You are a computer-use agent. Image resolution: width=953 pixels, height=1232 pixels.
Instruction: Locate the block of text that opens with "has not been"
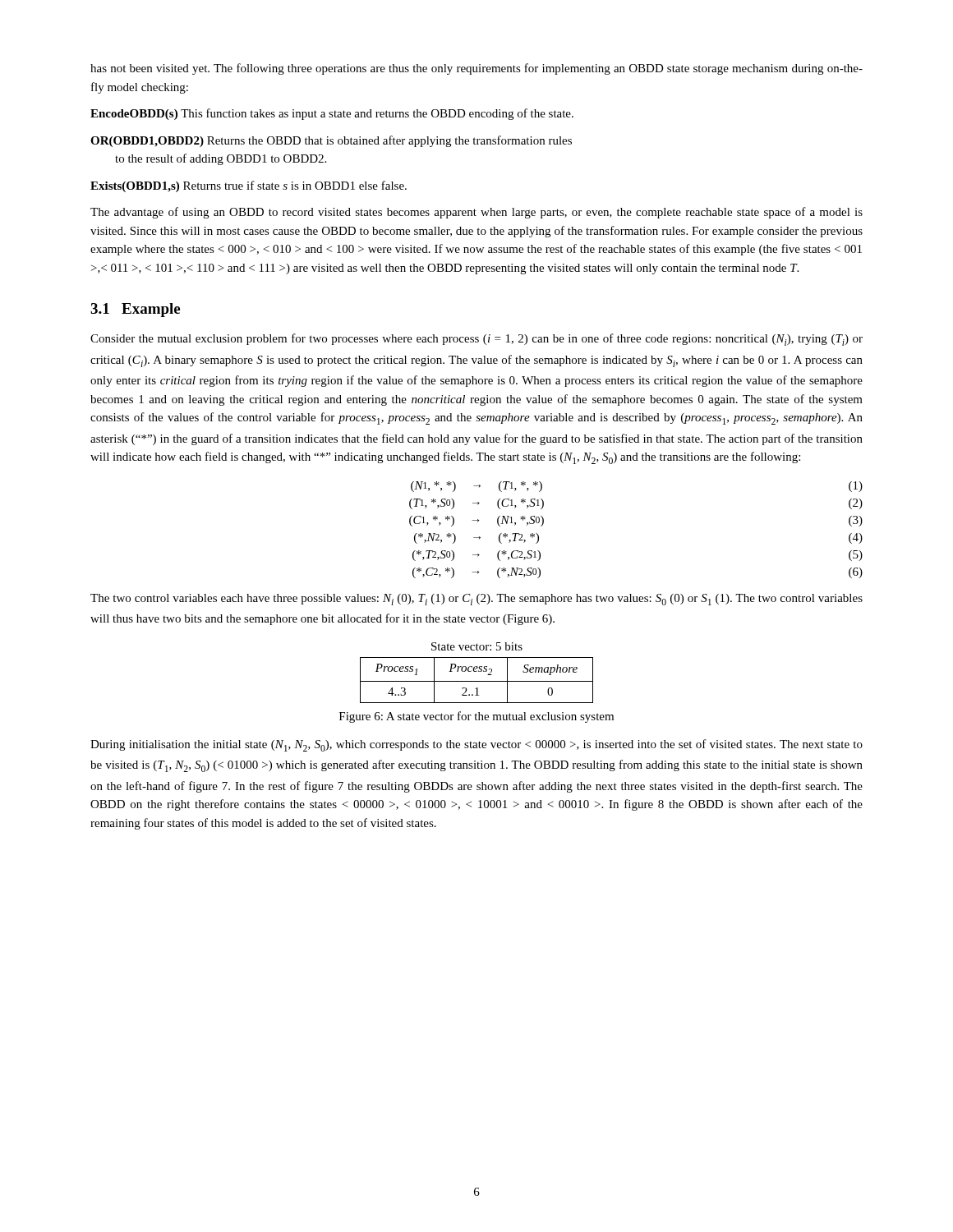[x=476, y=78]
